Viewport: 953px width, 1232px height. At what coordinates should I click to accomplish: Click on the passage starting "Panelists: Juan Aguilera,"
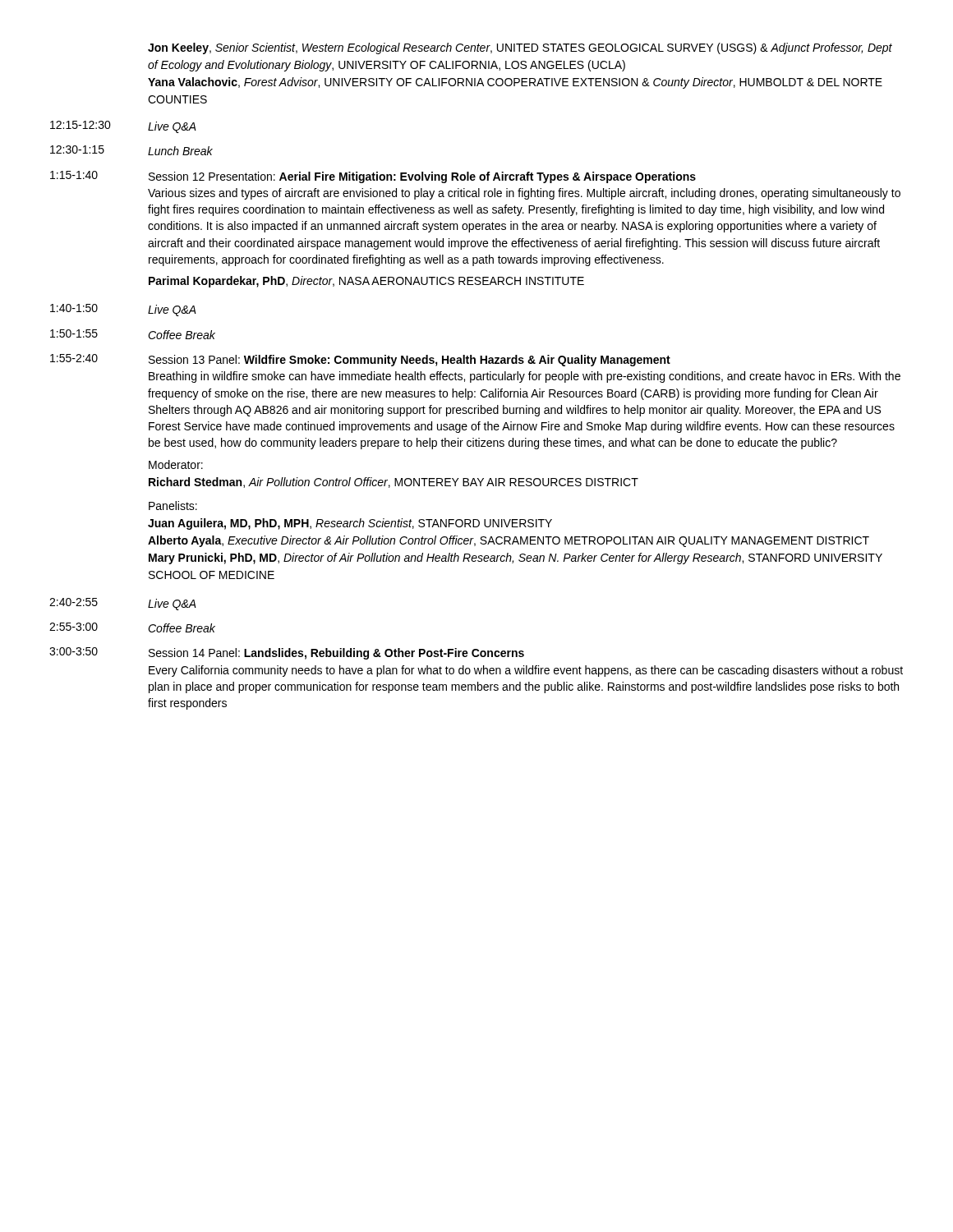click(x=515, y=540)
